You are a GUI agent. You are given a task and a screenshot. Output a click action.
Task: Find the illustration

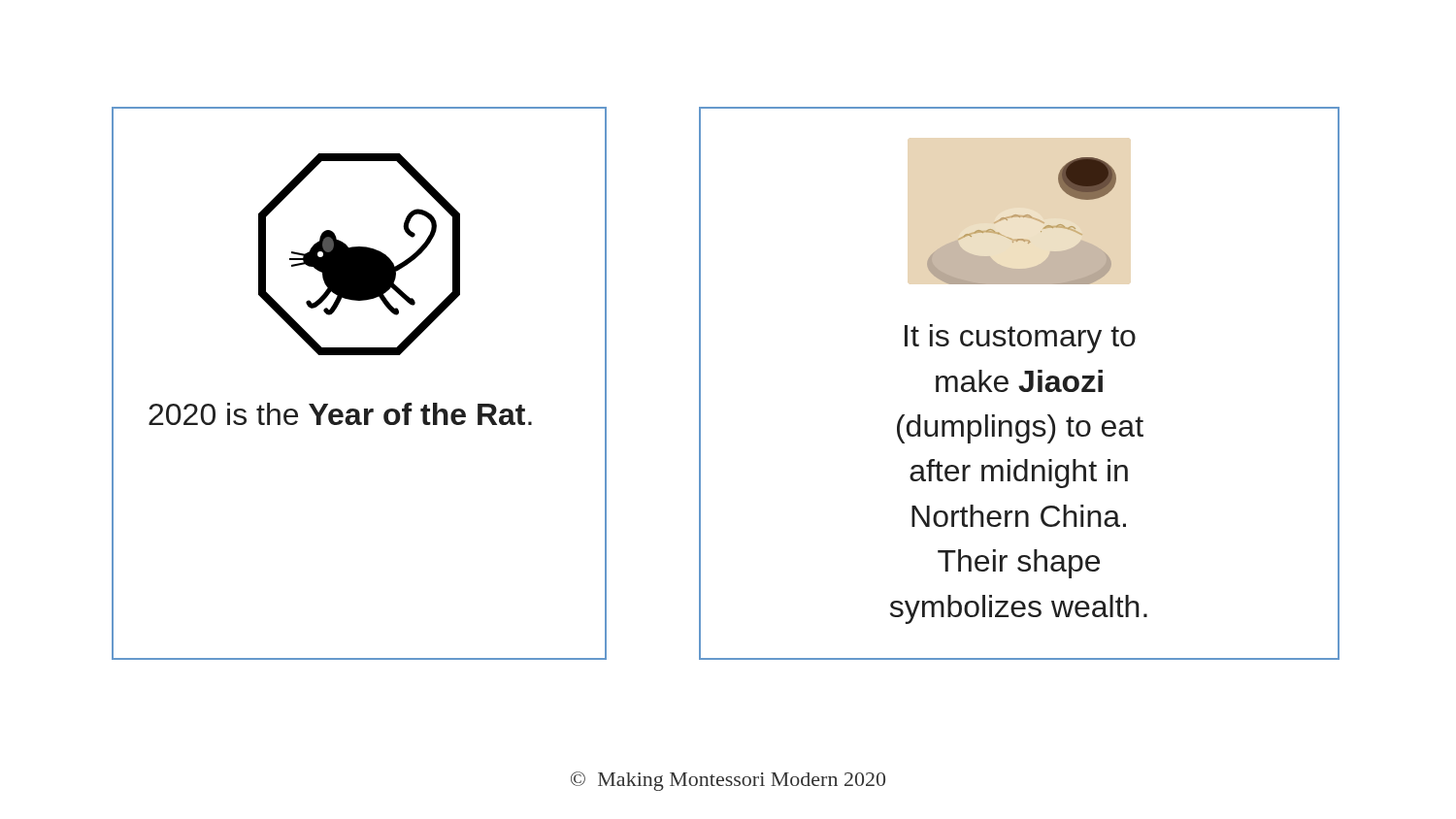(359, 256)
